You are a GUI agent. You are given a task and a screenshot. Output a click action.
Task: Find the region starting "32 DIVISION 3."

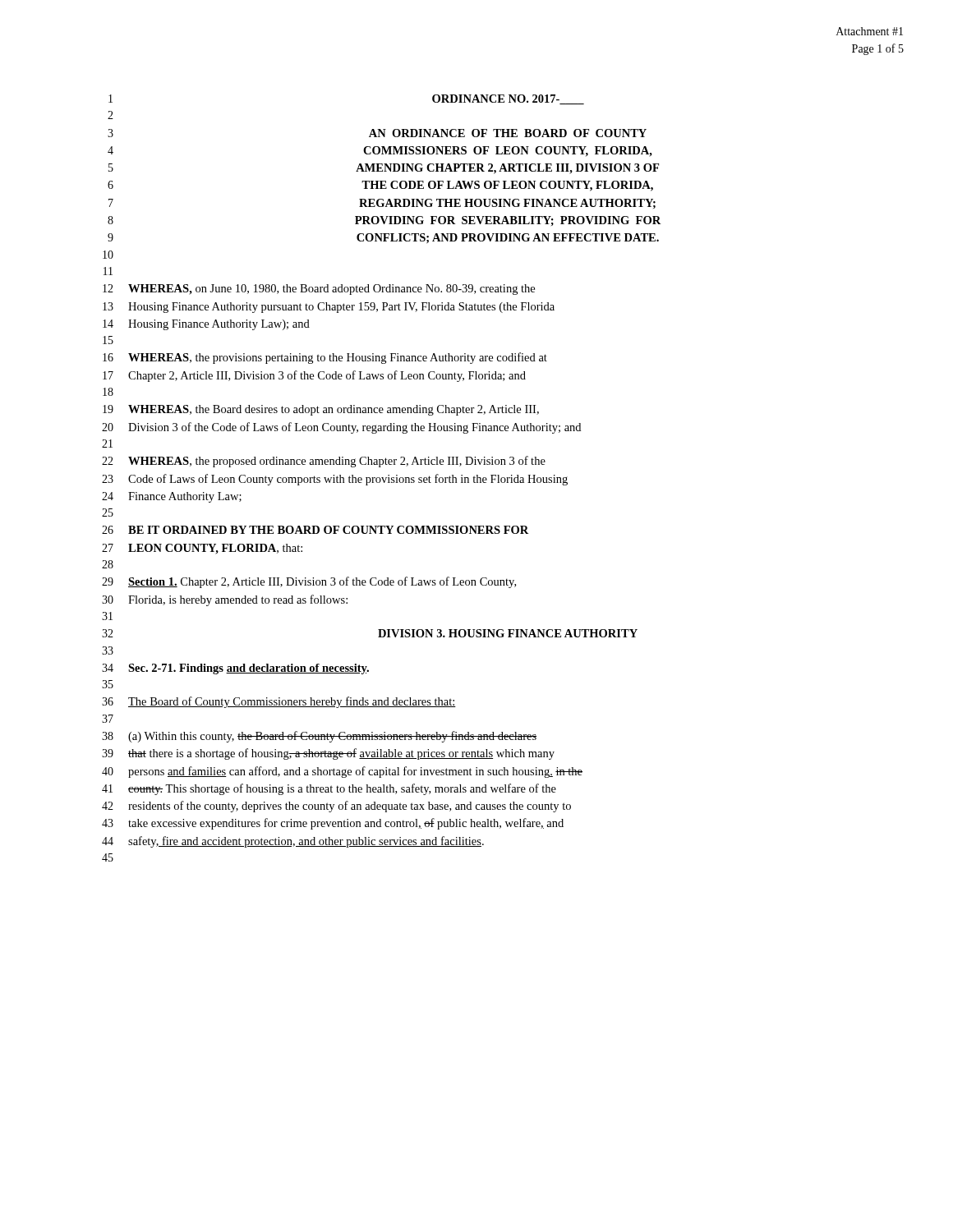(485, 634)
